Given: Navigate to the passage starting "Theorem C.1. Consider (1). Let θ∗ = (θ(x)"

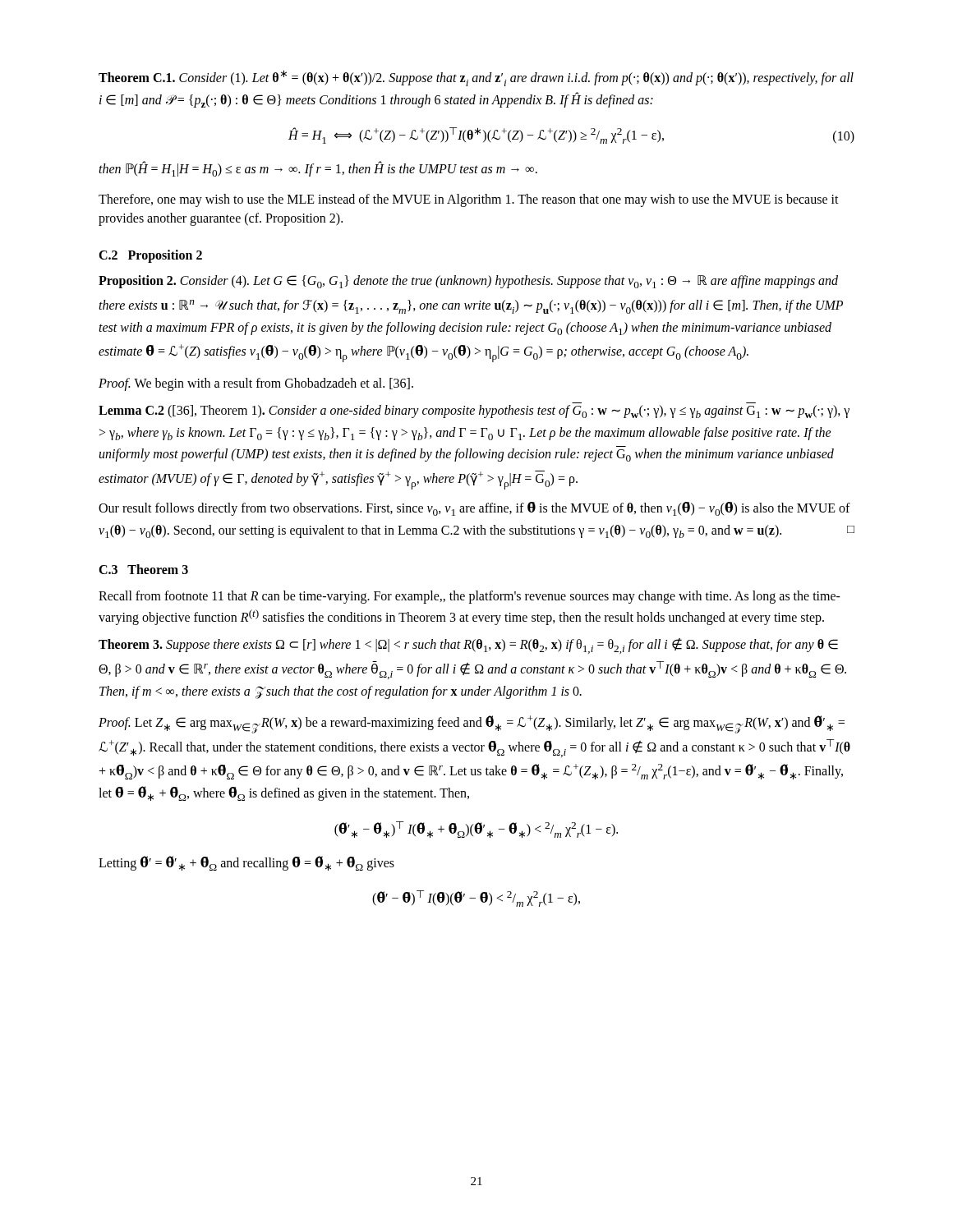Looking at the screenshot, I should 476,89.
